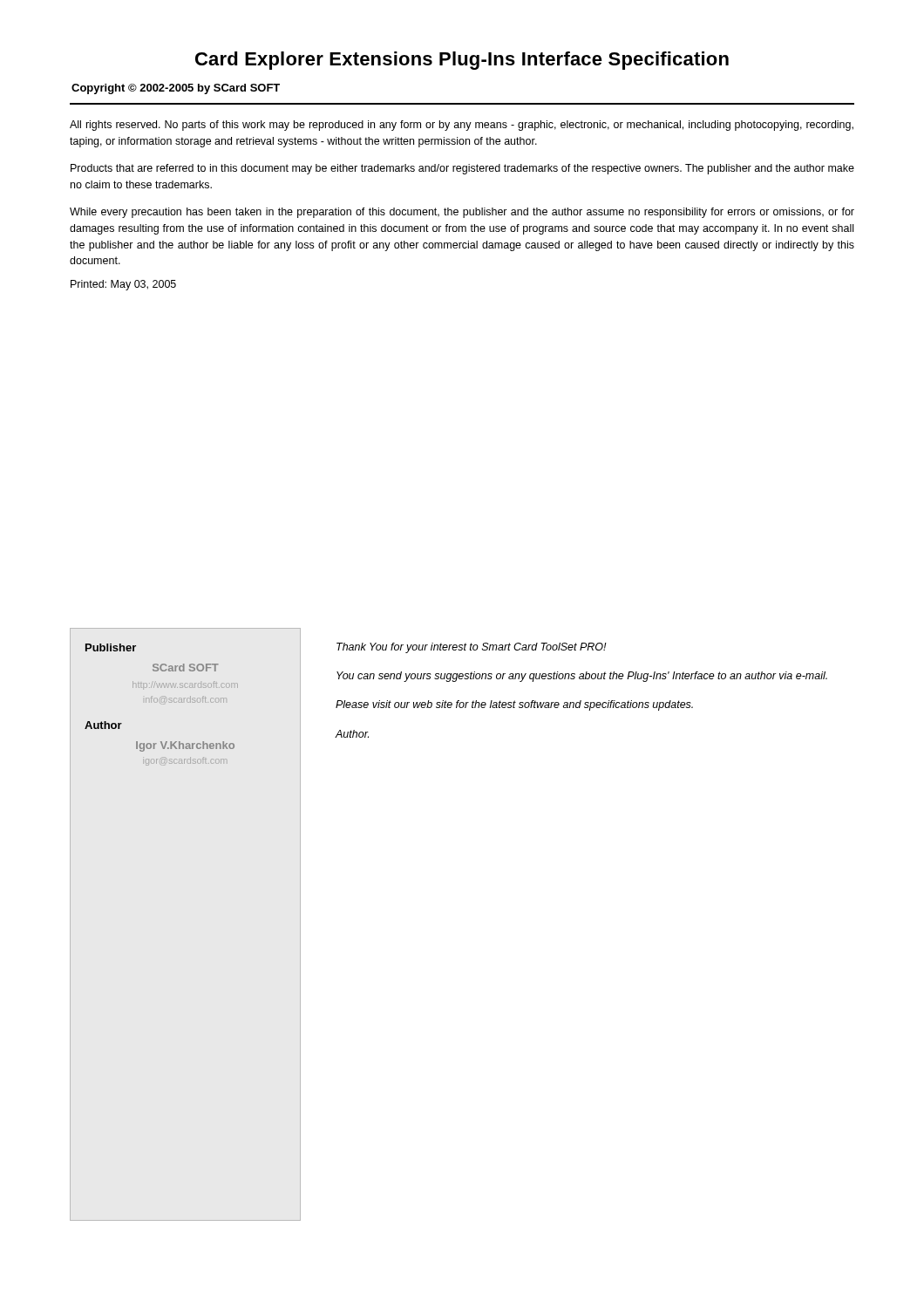
Task: Point to the block beginning "While every precaution has been taken in"
Action: [x=462, y=237]
